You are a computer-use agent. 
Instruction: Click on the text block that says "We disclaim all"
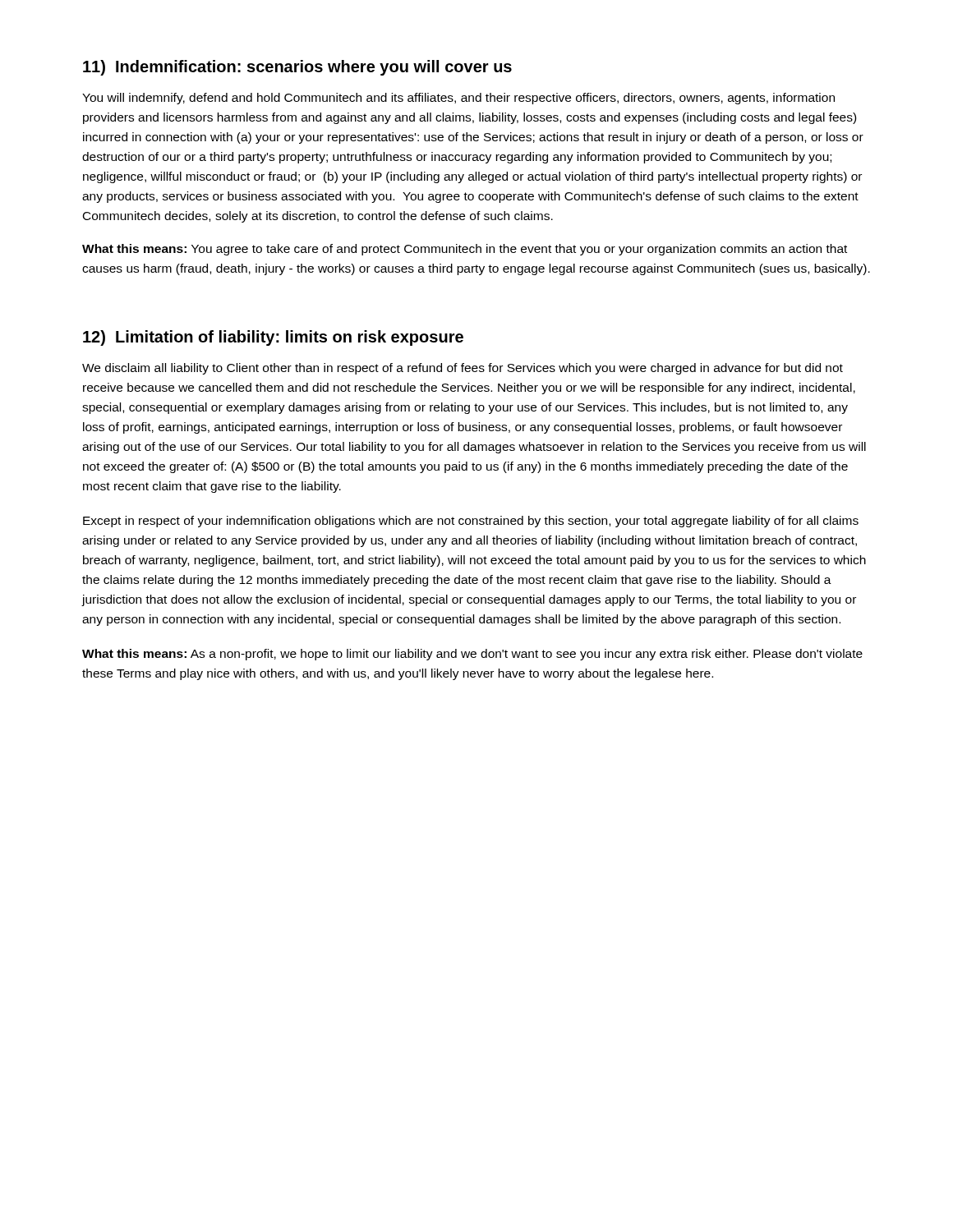tap(474, 427)
